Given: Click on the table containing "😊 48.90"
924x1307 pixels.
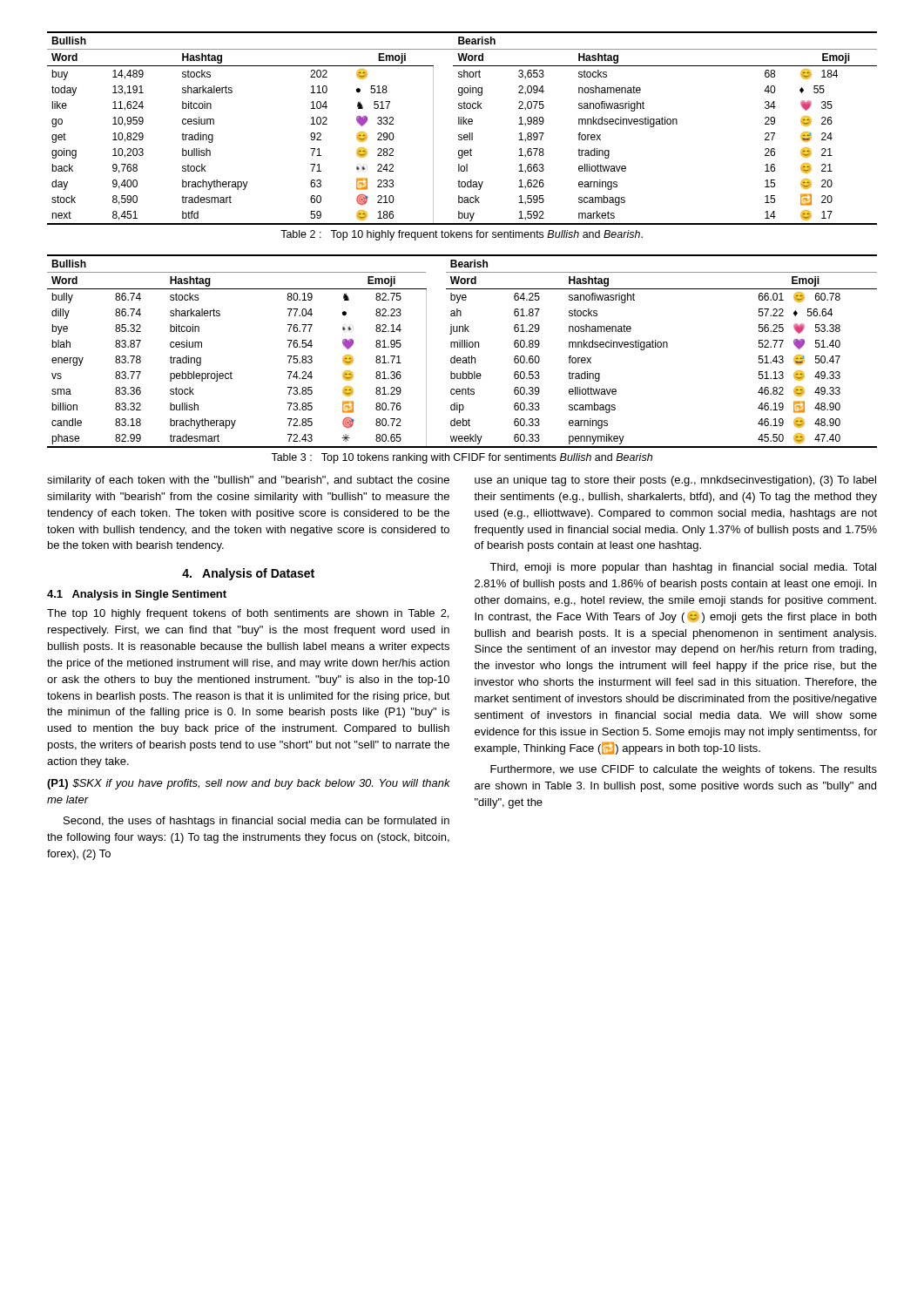Looking at the screenshot, I should (462, 351).
